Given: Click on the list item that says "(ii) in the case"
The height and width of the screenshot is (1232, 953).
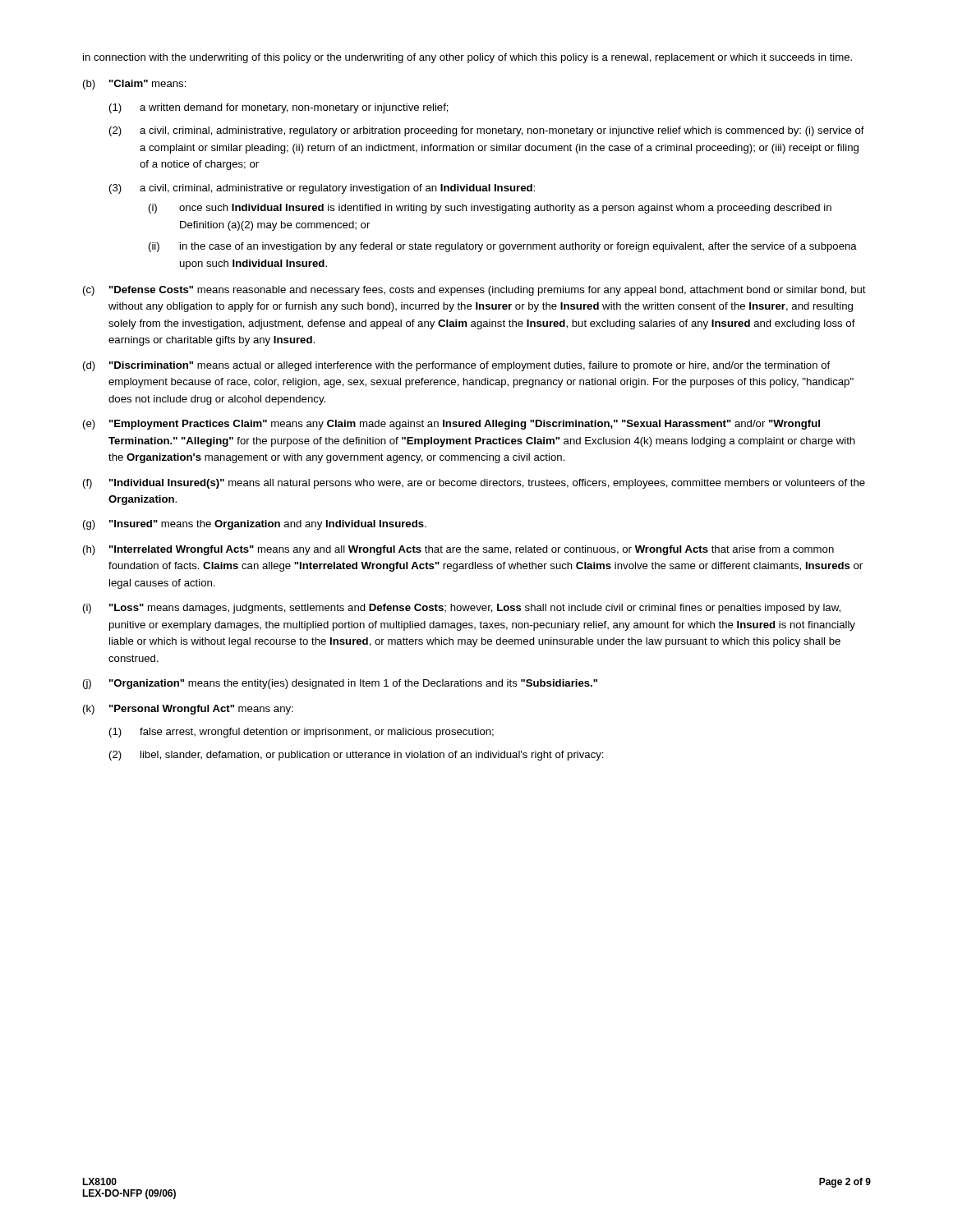Looking at the screenshot, I should click(x=509, y=255).
